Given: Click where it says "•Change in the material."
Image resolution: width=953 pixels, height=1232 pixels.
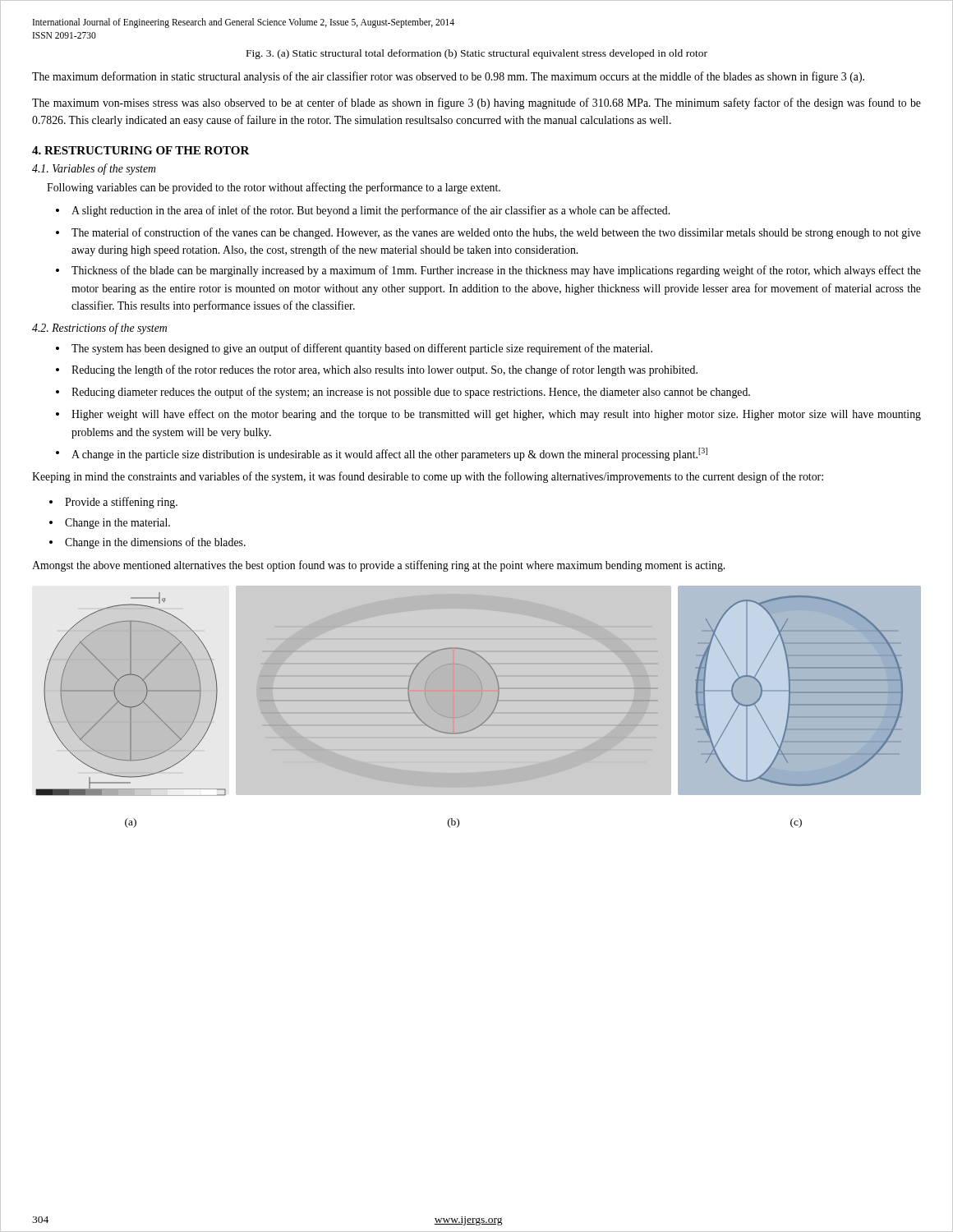Looking at the screenshot, I should pyautogui.click(x=110, y=524).
